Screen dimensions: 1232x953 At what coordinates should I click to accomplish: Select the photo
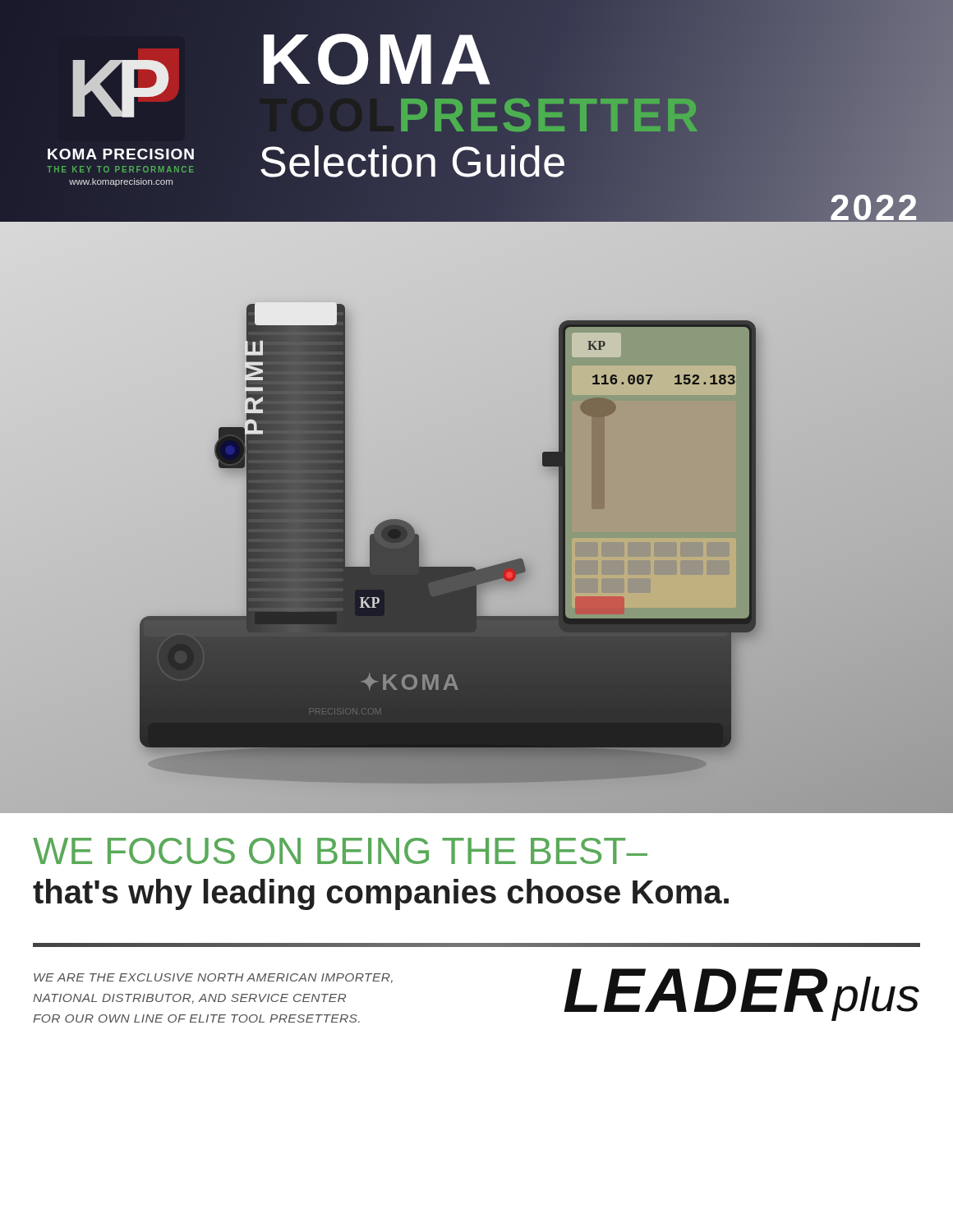[x=476, y=517]
